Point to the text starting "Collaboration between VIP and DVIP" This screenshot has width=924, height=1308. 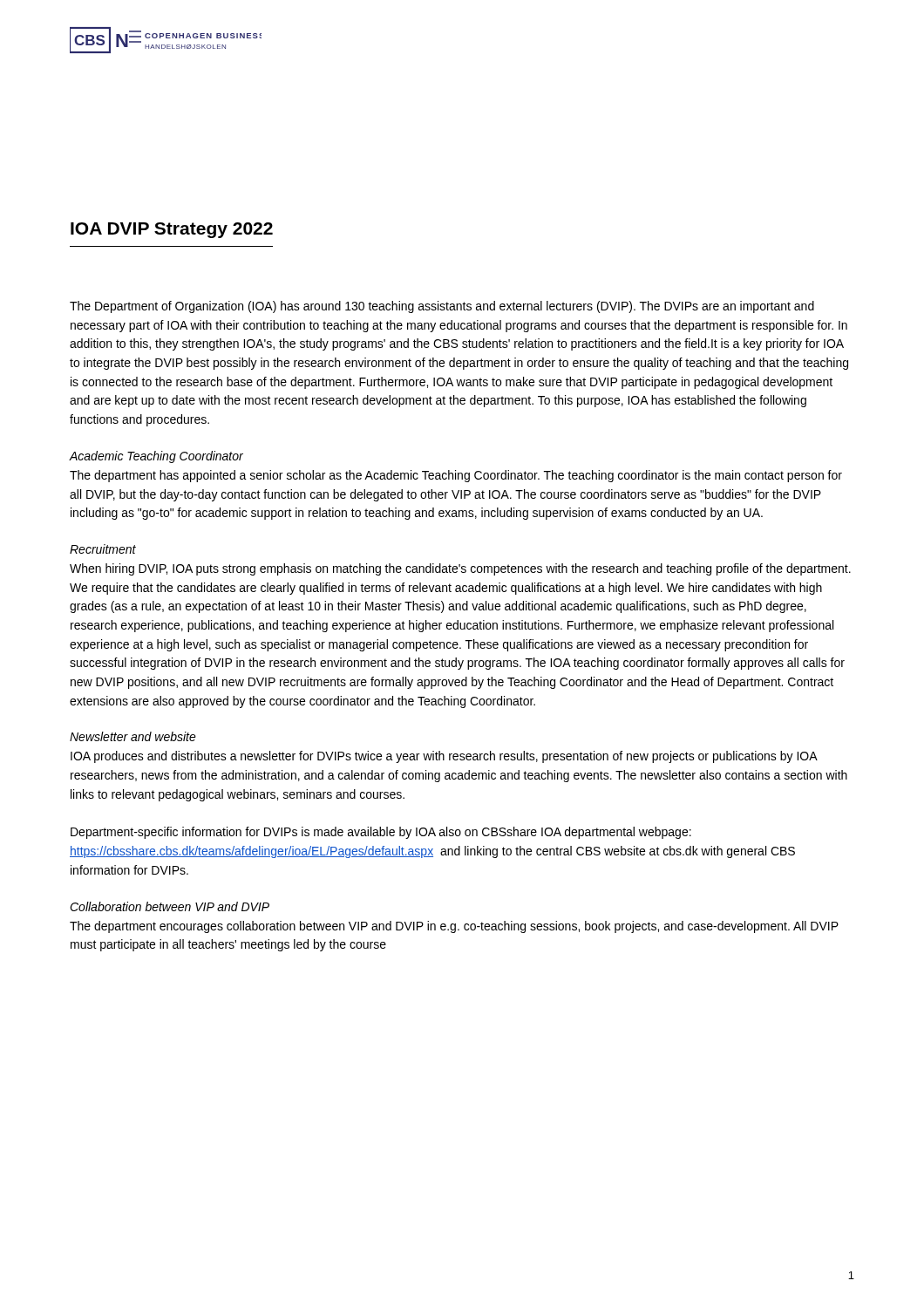pyautogui.click(x=170, y=906)
